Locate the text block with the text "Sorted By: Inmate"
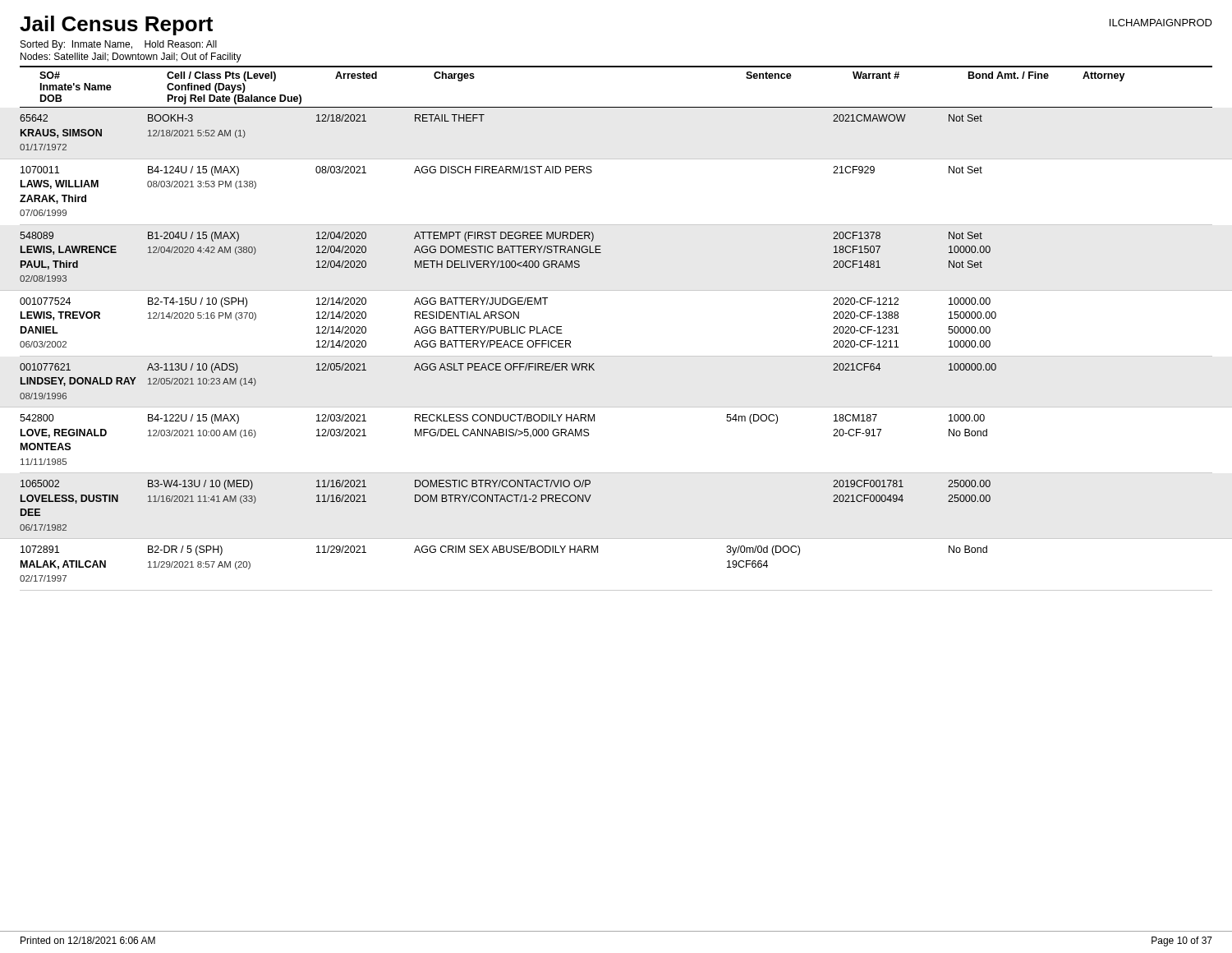1232x953 pixels. point(118,44)
